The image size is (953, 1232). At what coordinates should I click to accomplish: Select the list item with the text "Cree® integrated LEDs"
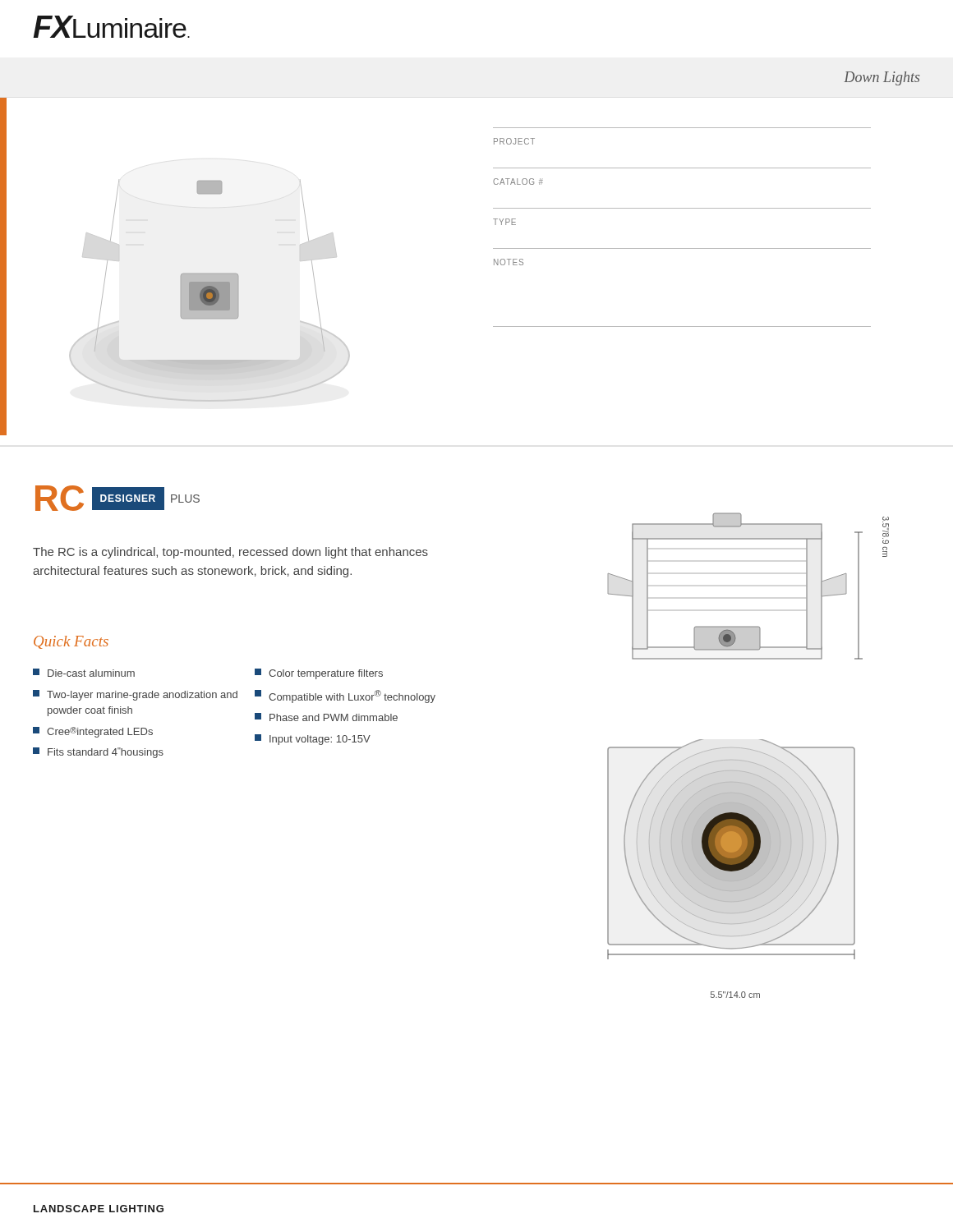[x=93, y=730]
